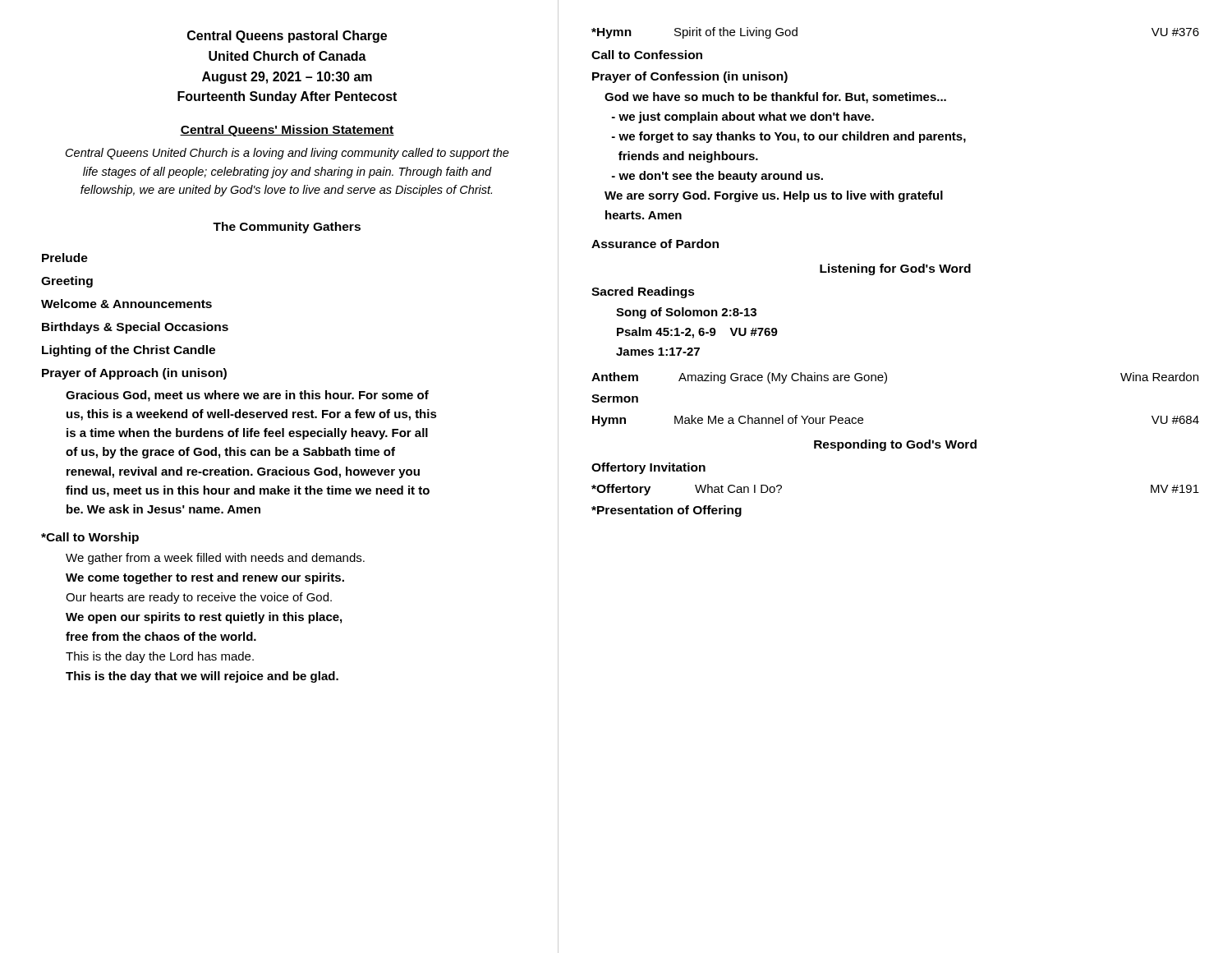This screenshot has width=1232, height=953.
Task: Navigate to the passage starting "Assurance of Pardon"
Action: 655,244
